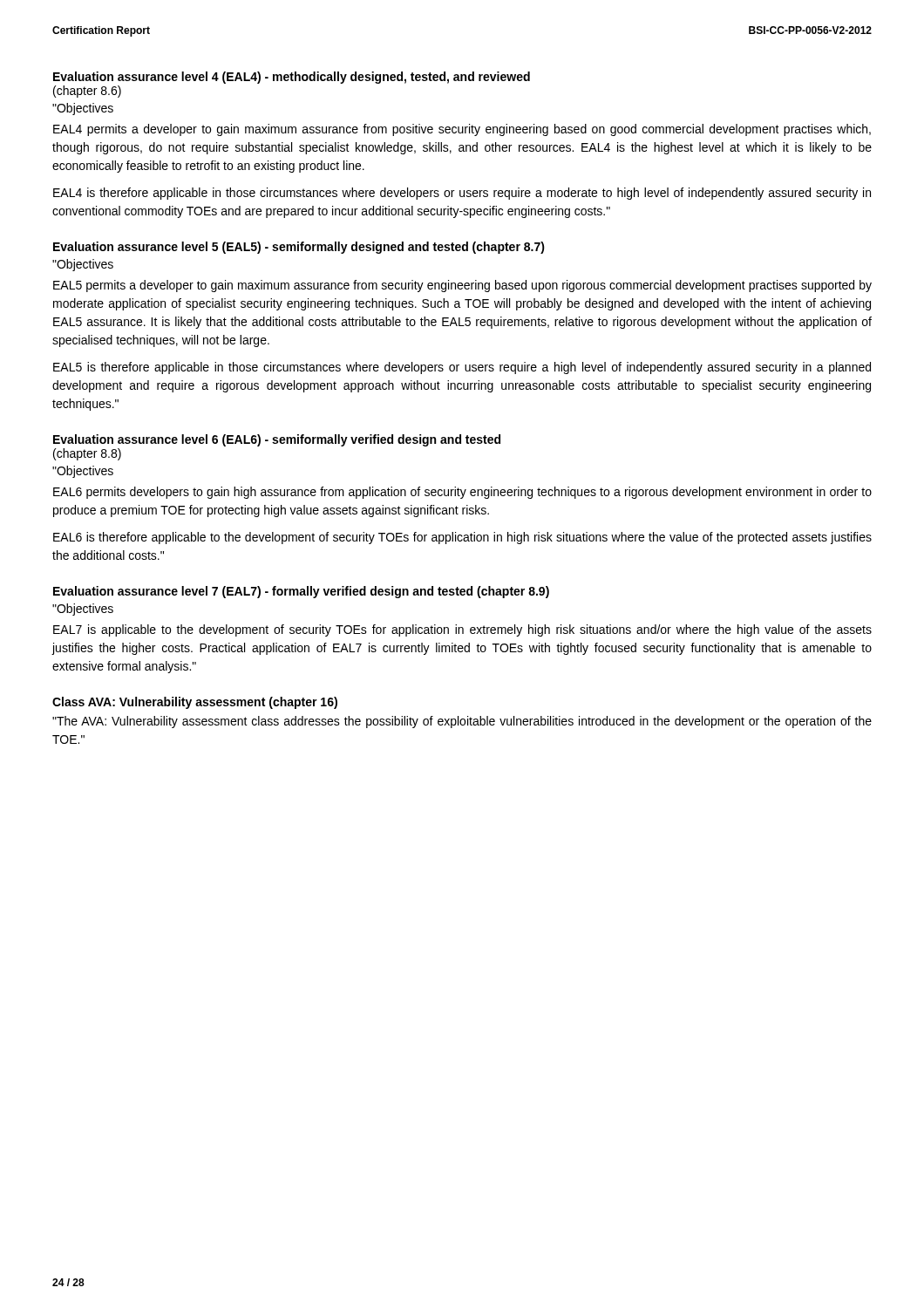The width and height of the screenshot is (924, 1308).
Task: Select the block starting "EAL4 is therefore"
Action: click(462, 202)
